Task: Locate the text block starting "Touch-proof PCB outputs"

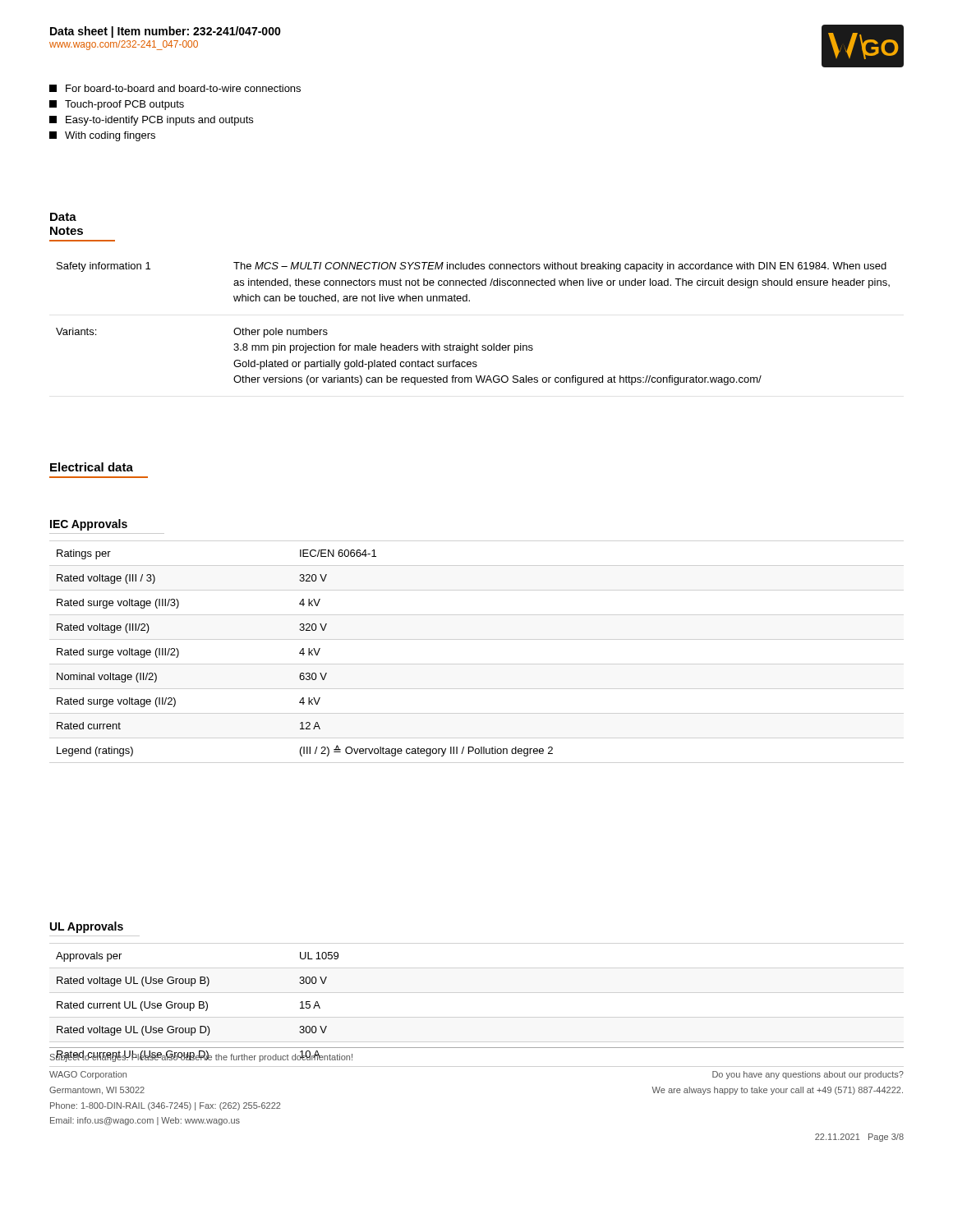Action: point(117,104)
